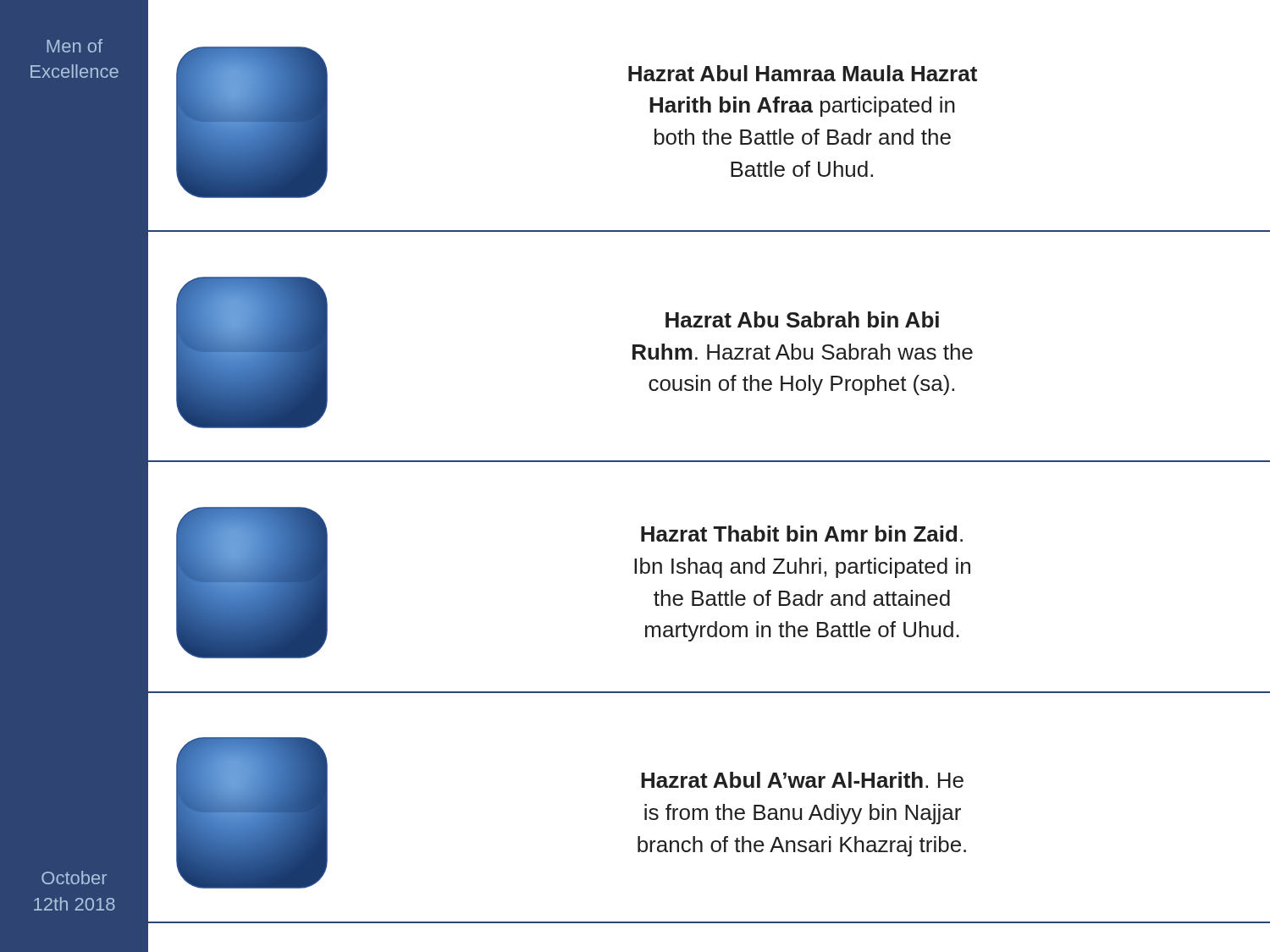Locate the block of text that opens with "Hazrat Abul A’war"
Image resolution: width=1270 pixels, height=952 pixels.
[x=705, y=813]
